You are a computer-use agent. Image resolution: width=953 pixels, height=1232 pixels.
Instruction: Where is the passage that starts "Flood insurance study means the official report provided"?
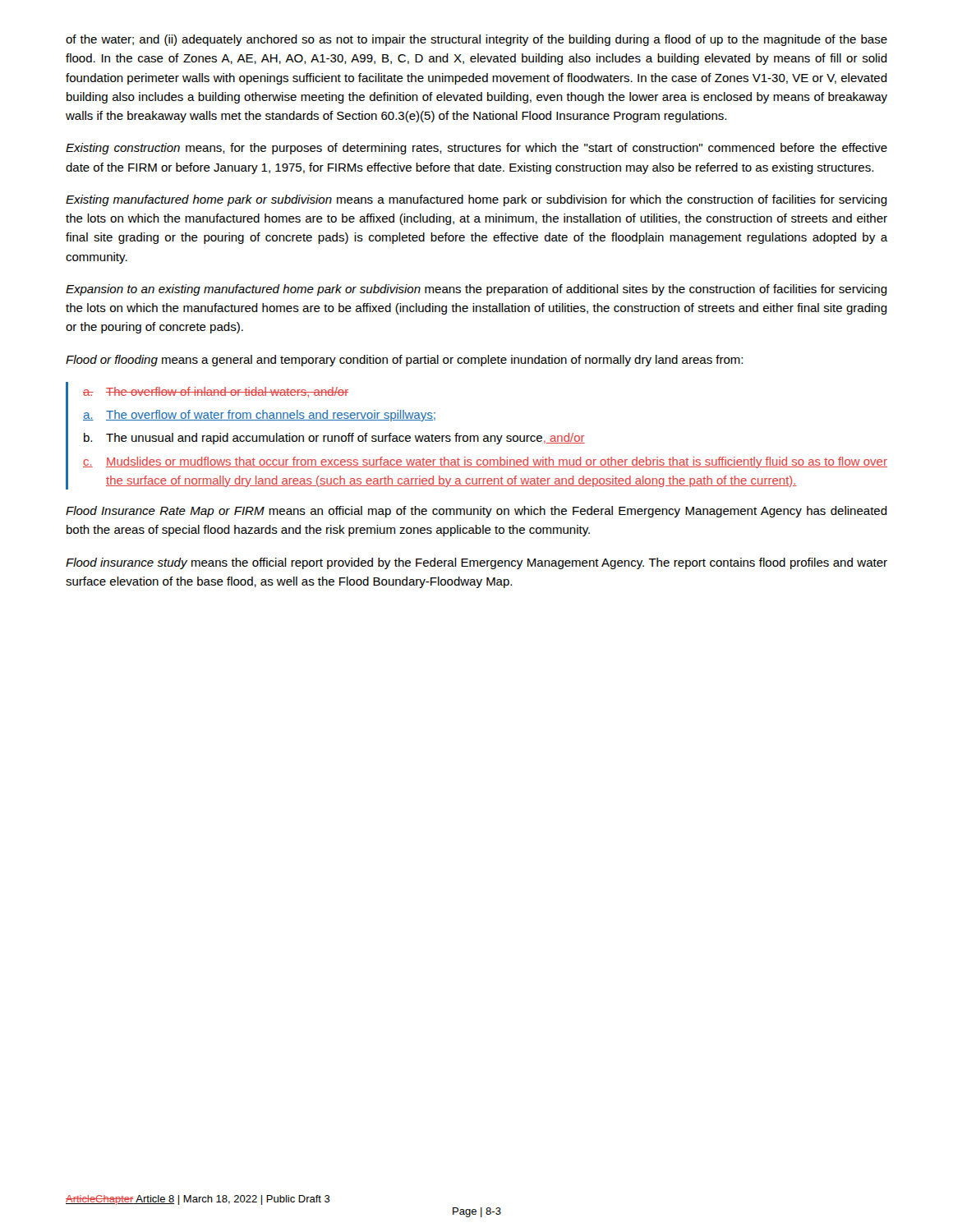[x=476, y=571]
